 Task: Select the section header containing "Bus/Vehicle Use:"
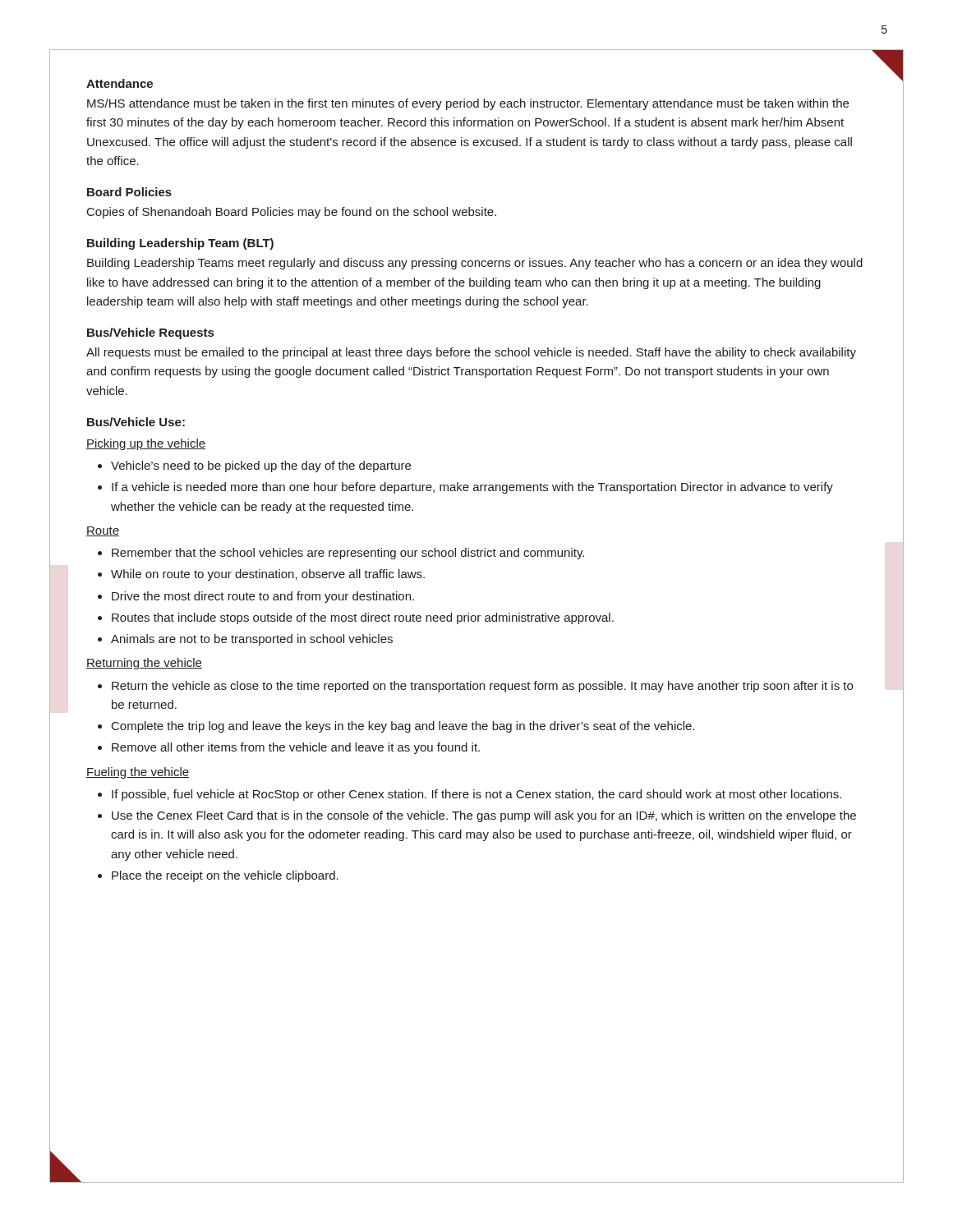(136, 422)
